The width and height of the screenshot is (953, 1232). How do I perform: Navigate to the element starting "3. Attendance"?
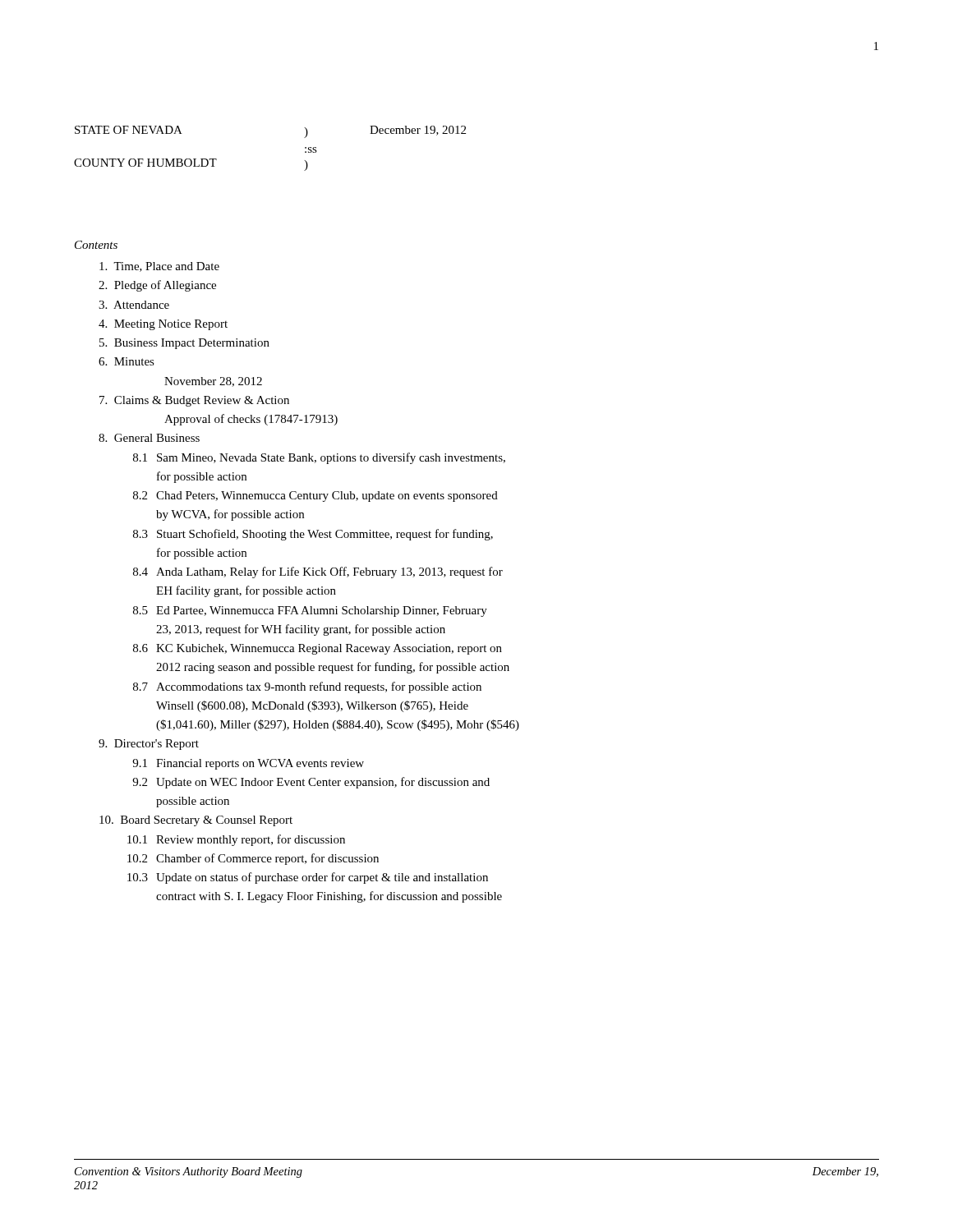(x=134, y=304)
